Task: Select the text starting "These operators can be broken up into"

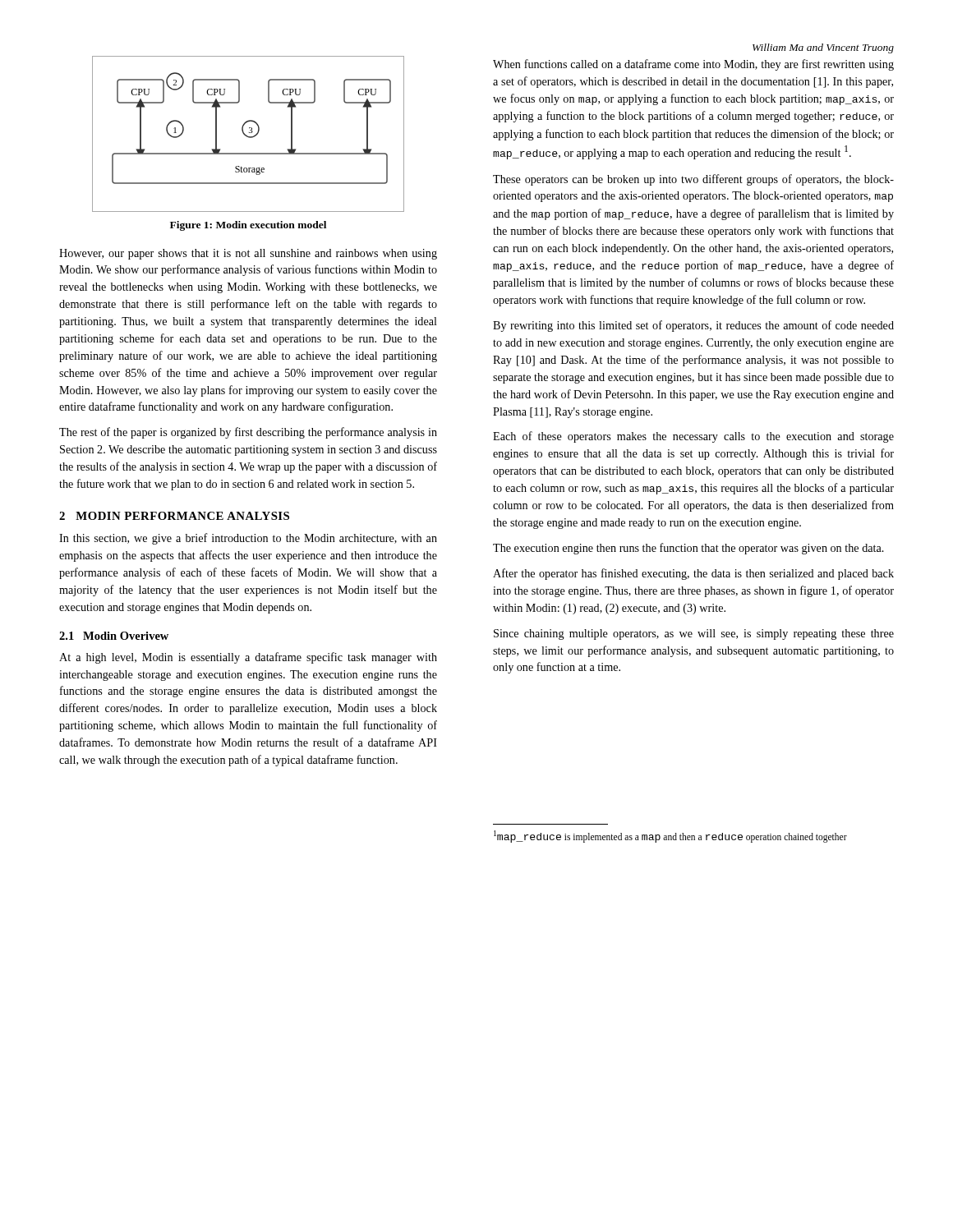Action: pos(693,239)
